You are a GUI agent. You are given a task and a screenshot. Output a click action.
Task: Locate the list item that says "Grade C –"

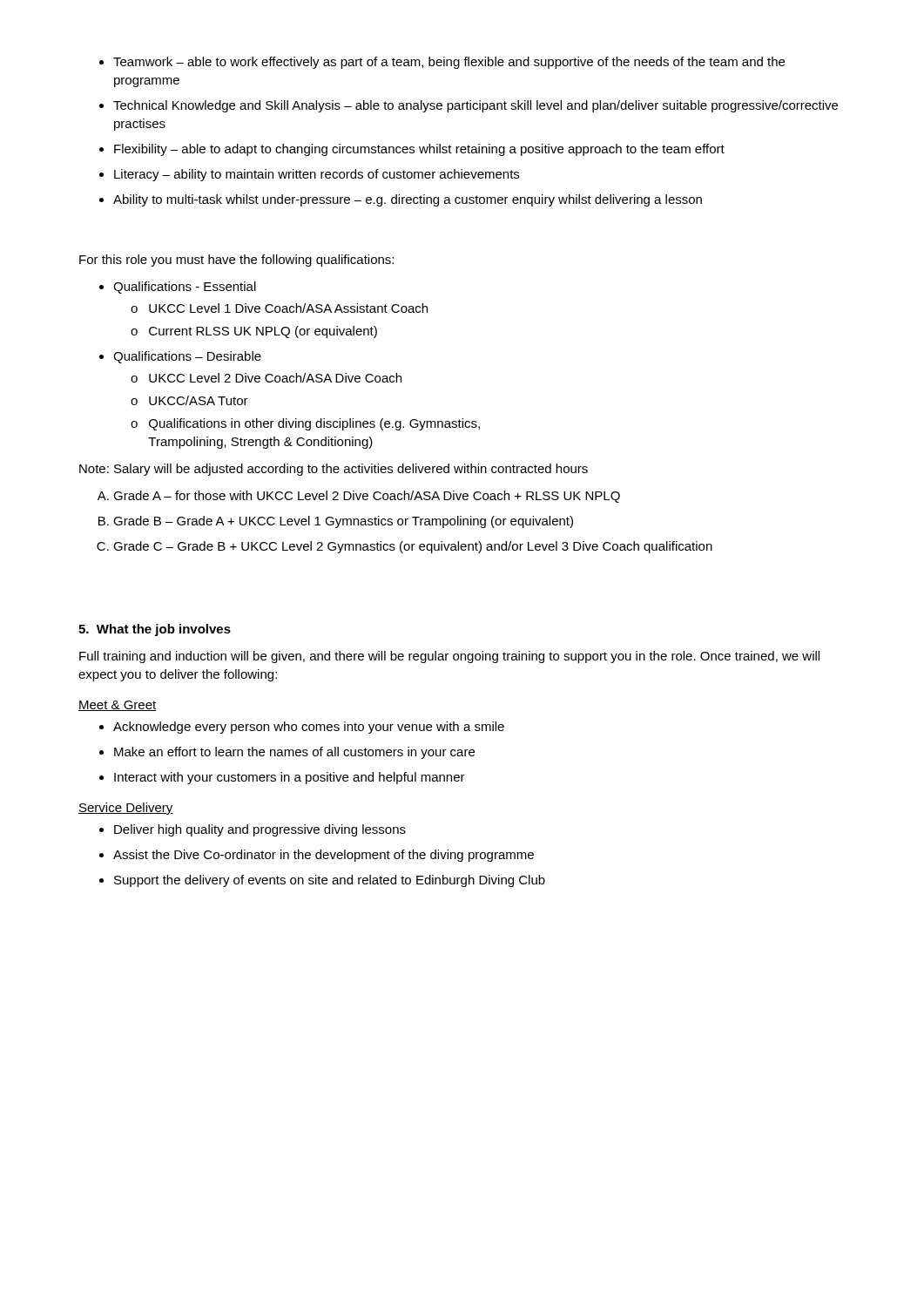(479, 546)
